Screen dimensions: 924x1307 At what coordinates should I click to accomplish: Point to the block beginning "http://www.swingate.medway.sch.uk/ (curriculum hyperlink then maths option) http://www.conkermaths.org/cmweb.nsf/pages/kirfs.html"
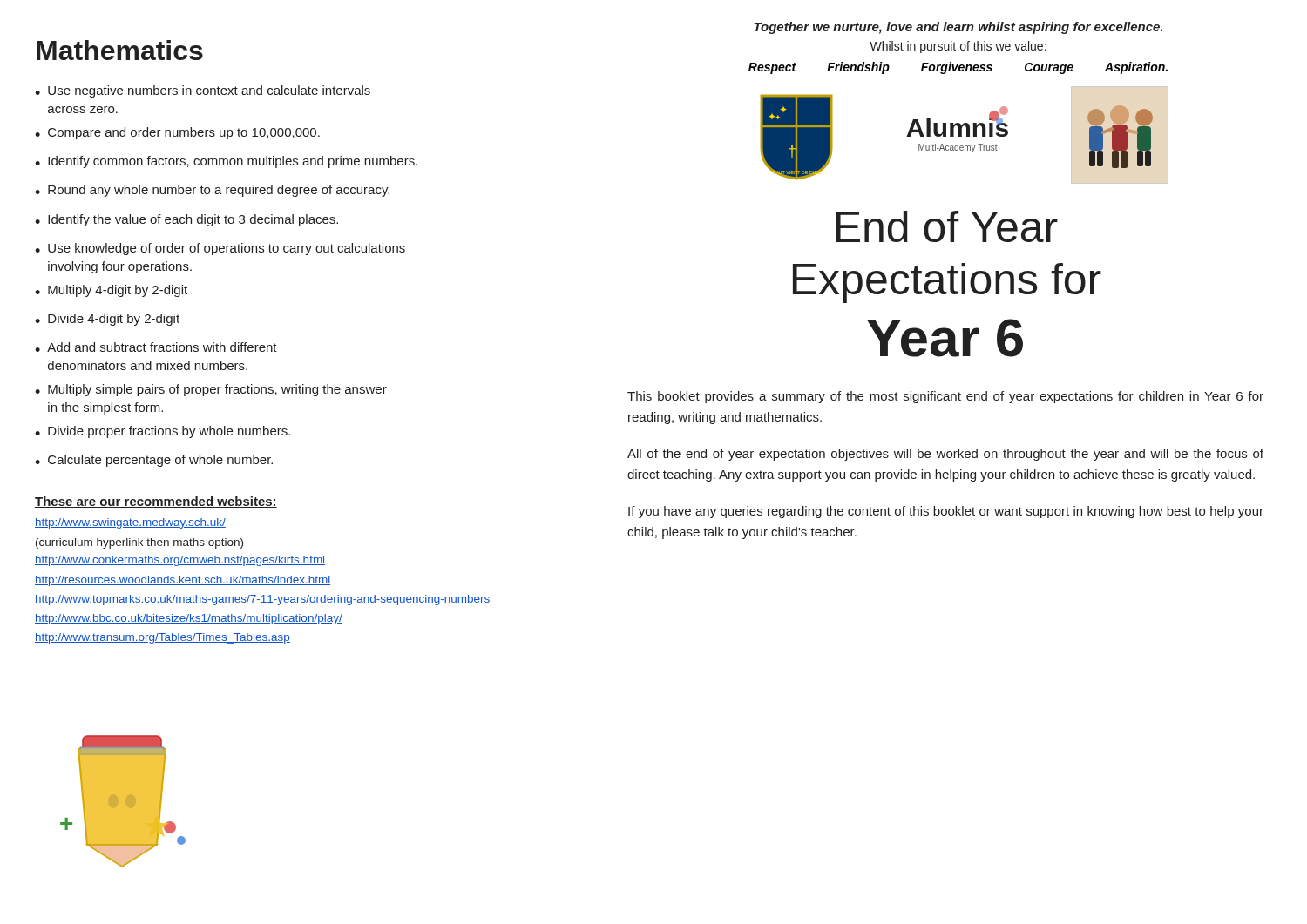[x=305, y=580]
